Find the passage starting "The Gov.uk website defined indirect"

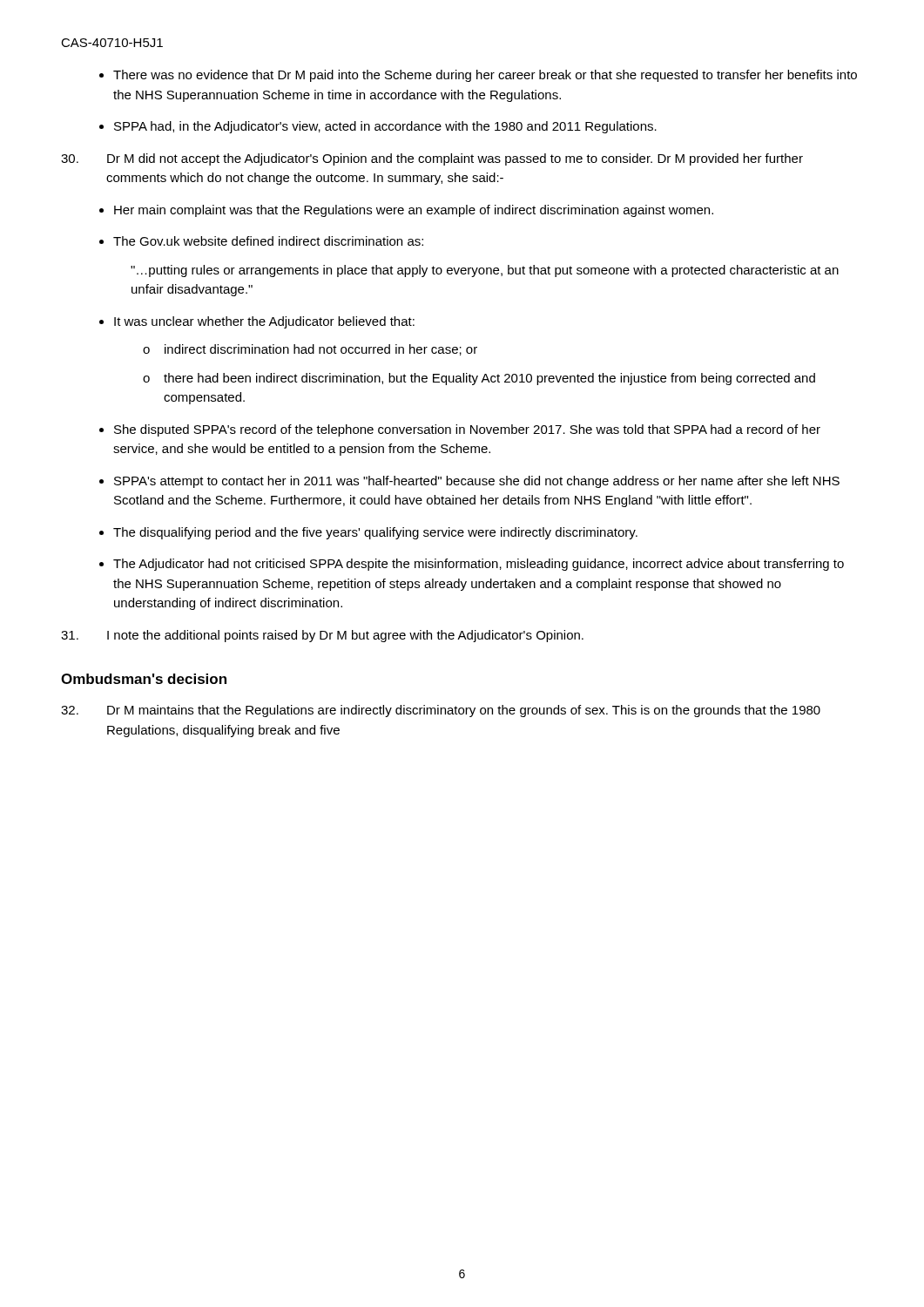pos(488,266)
